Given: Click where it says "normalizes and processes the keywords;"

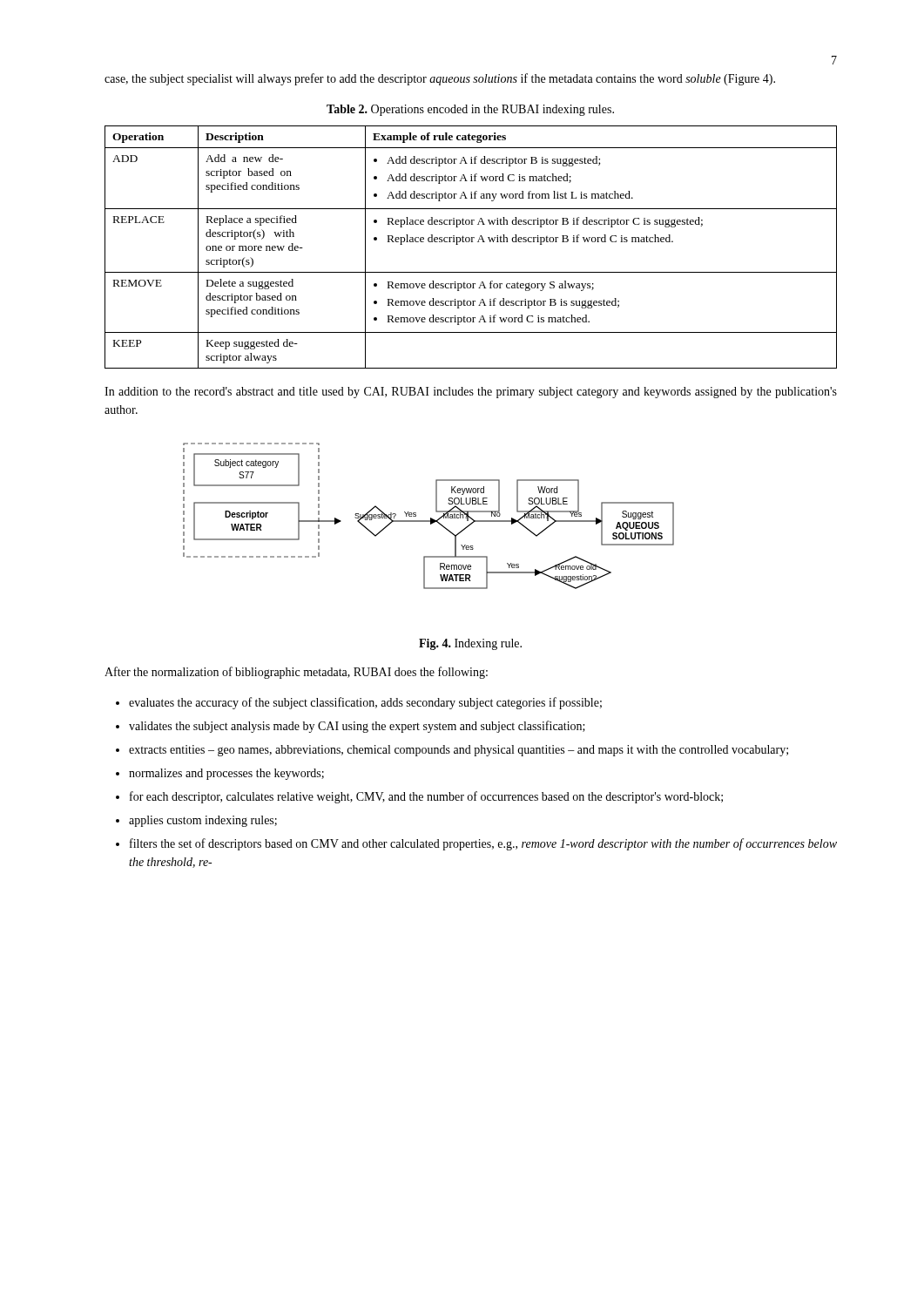Looking at the screenshot, I should tap(227, 774).
